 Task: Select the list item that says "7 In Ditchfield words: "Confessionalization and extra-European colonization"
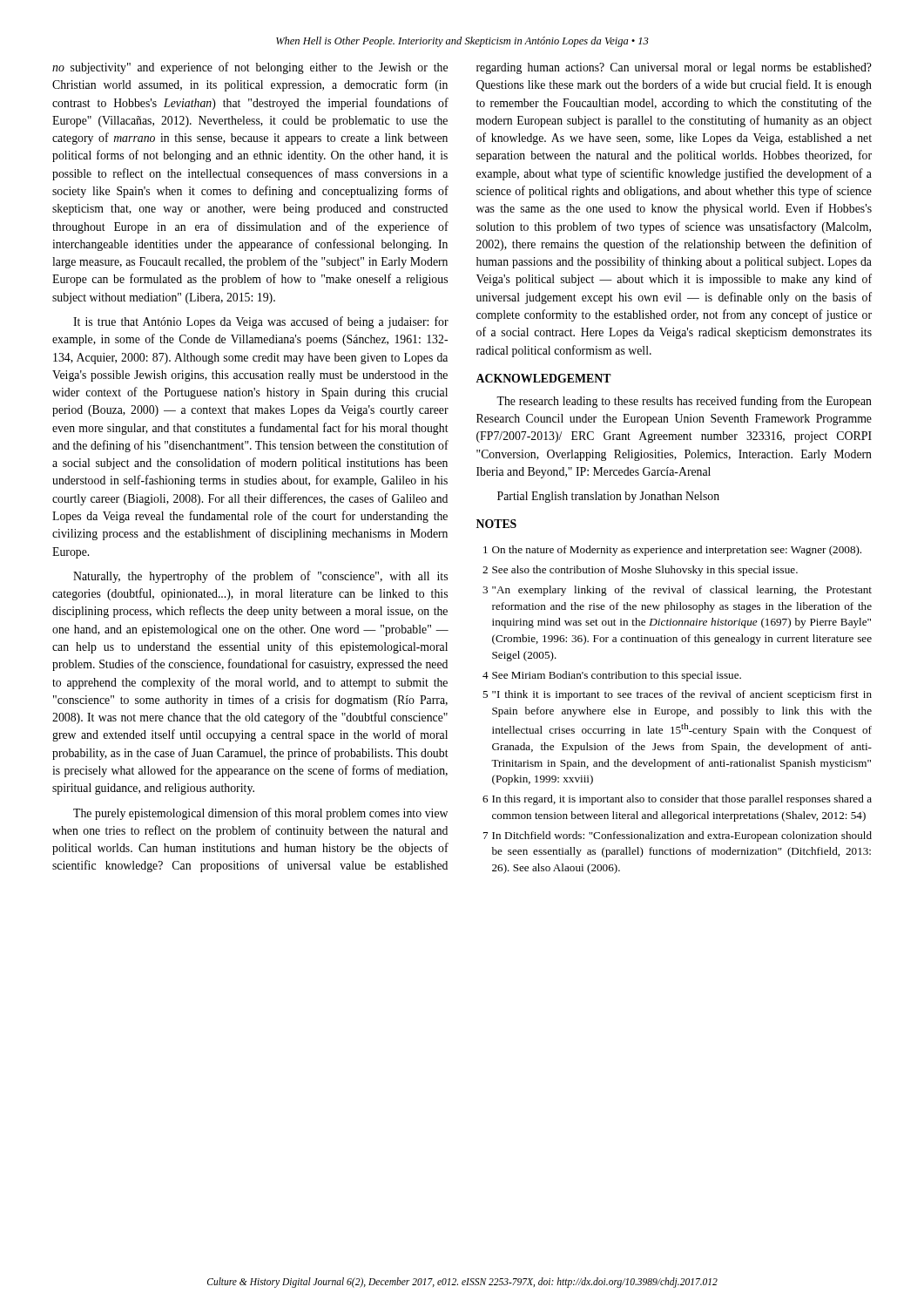coord(674,852)
